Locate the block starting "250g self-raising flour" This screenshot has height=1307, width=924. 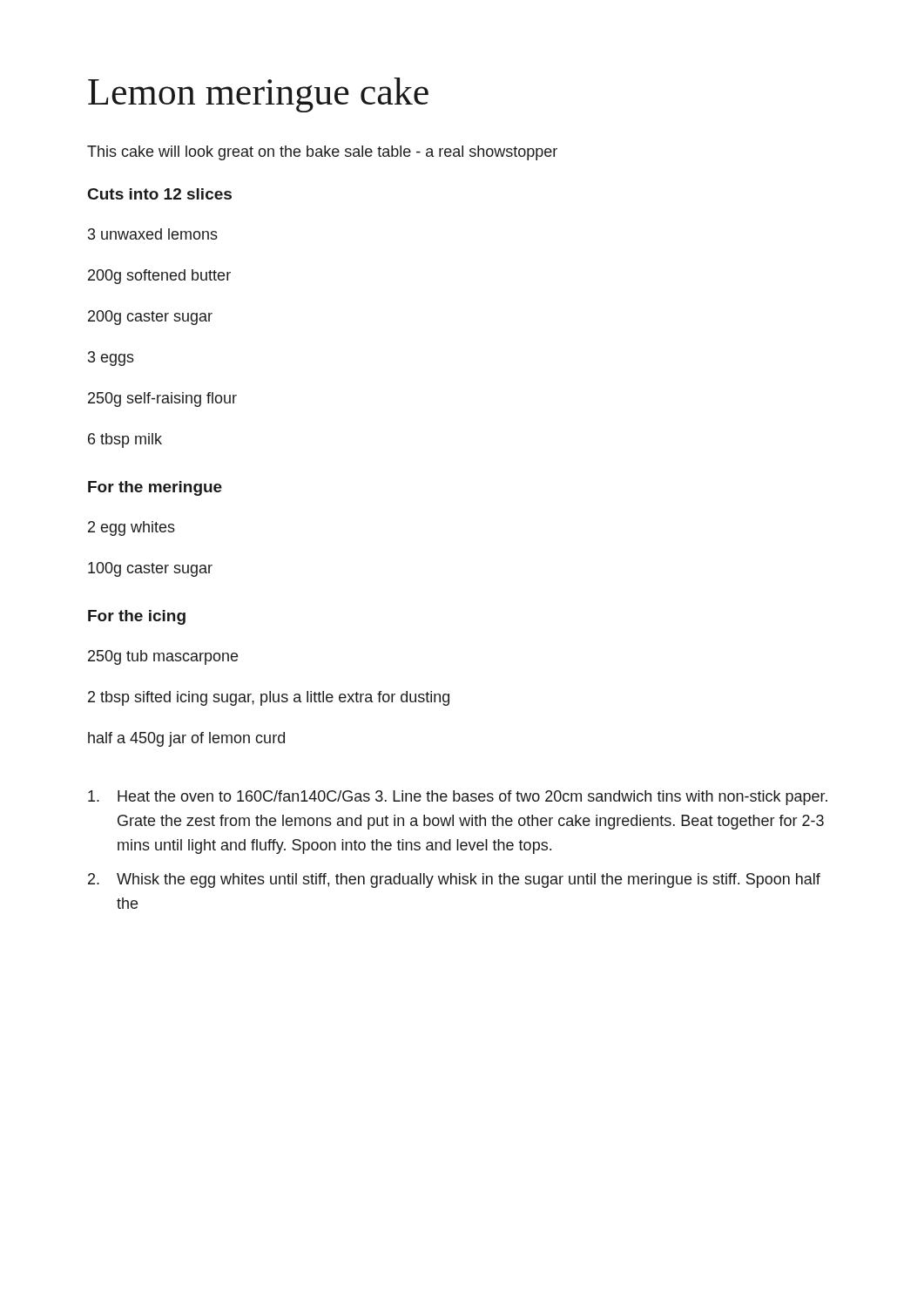162,398
